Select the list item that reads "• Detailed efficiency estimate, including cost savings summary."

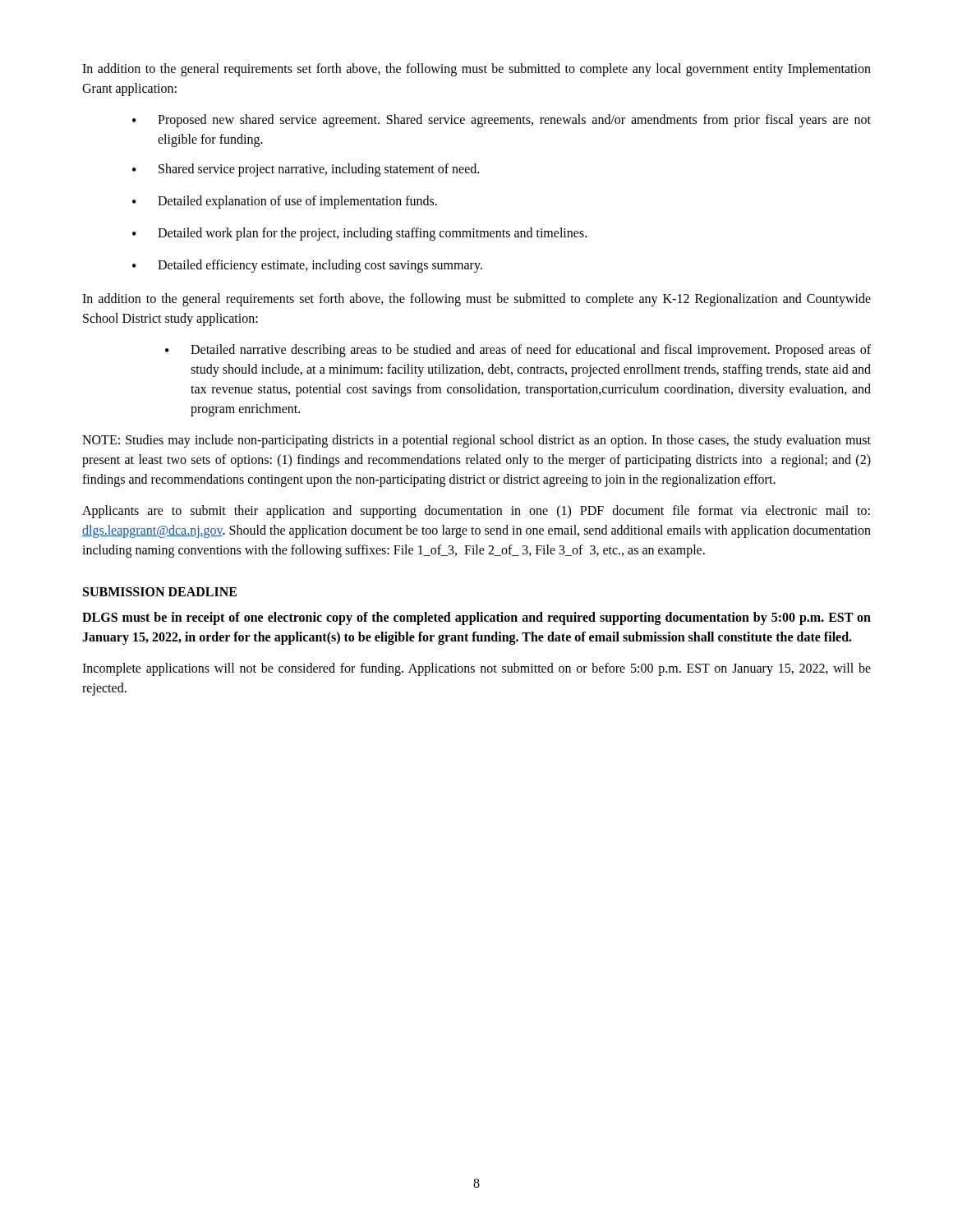tap(307, 266)
